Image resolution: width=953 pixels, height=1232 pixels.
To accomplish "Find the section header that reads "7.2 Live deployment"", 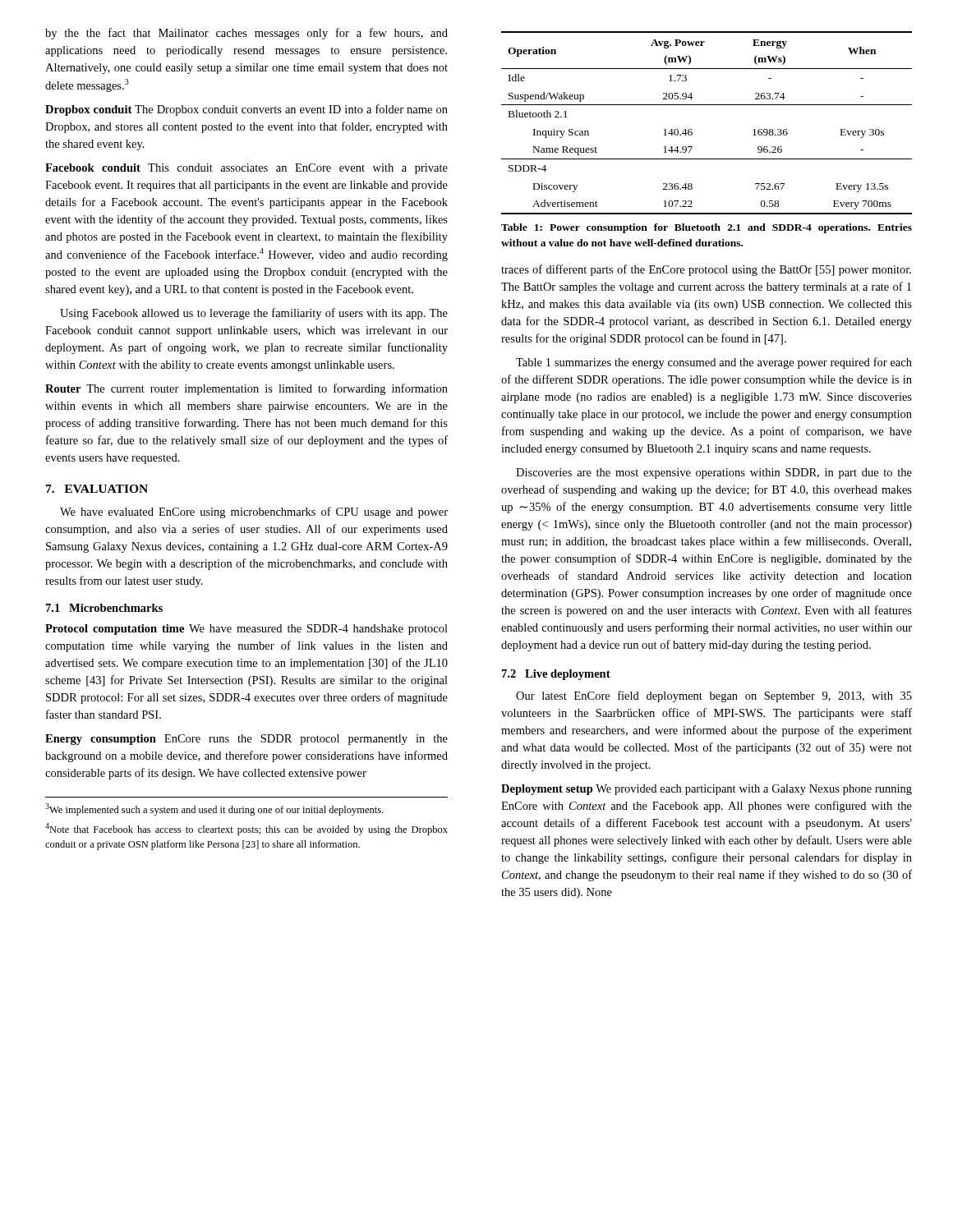I will (556, 674).
